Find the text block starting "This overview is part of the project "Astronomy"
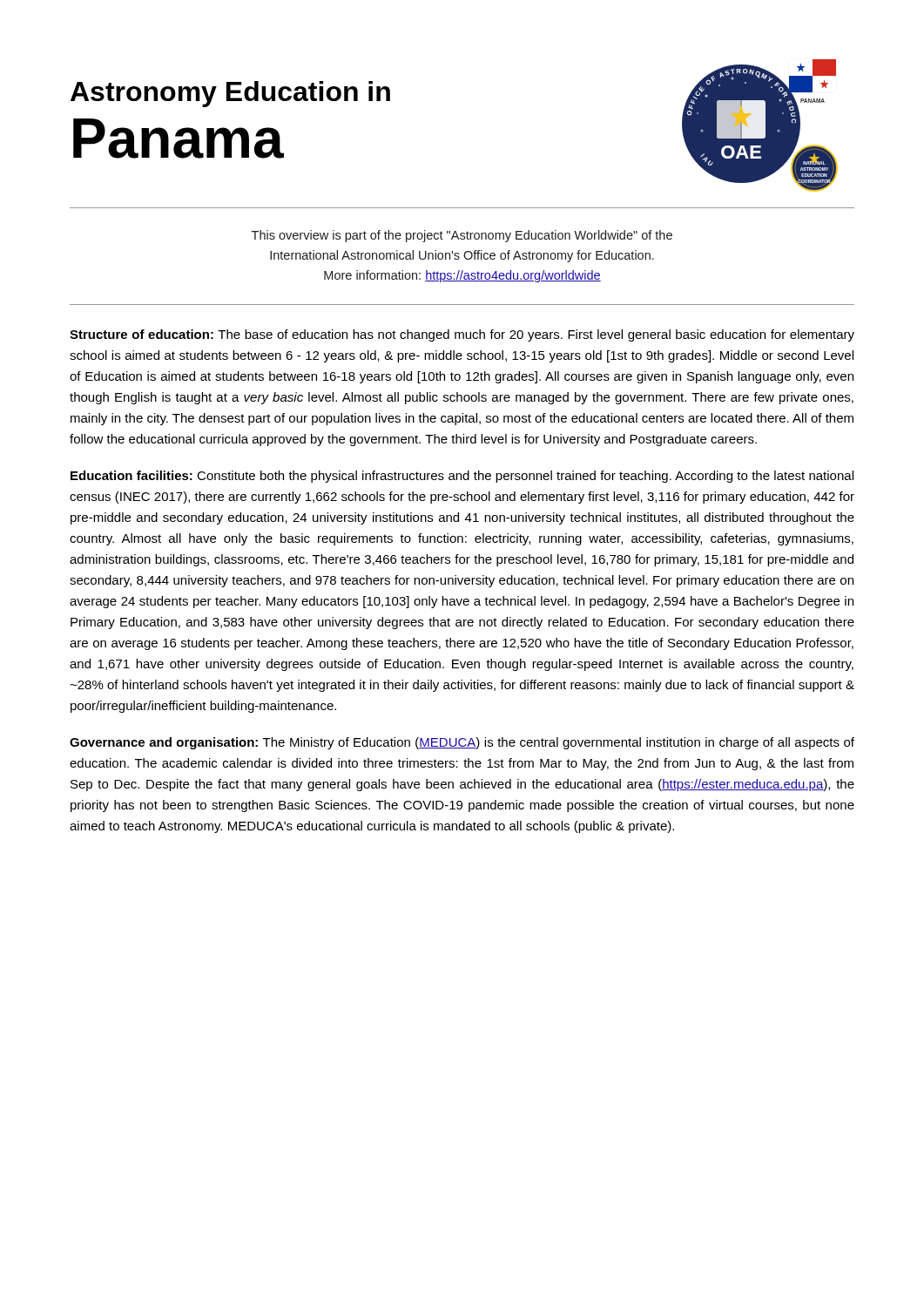The height and width of the screenshot is (1307, 924). tap(462, 255)
